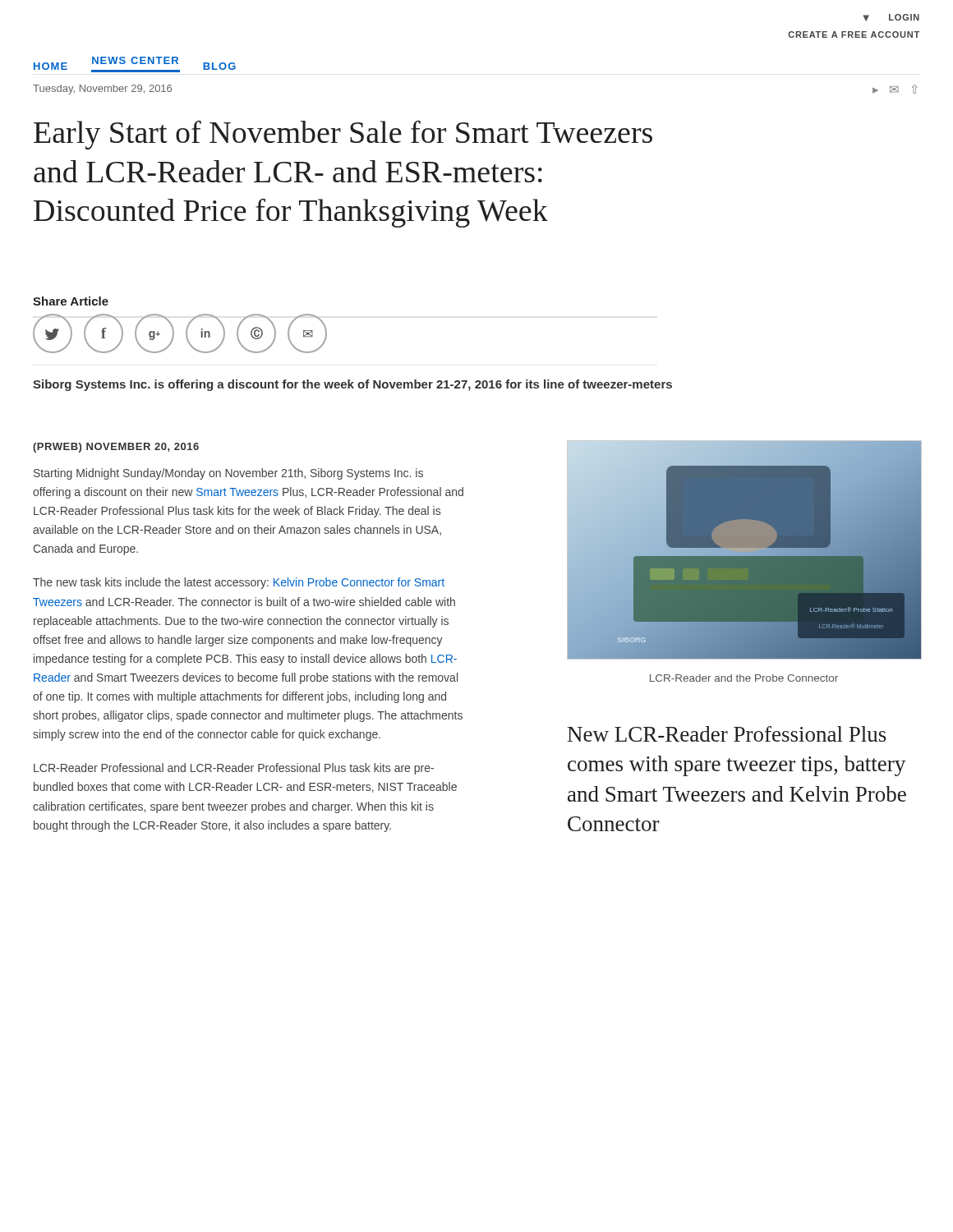
Task: Locate the photo
Action: coord(743,550)
